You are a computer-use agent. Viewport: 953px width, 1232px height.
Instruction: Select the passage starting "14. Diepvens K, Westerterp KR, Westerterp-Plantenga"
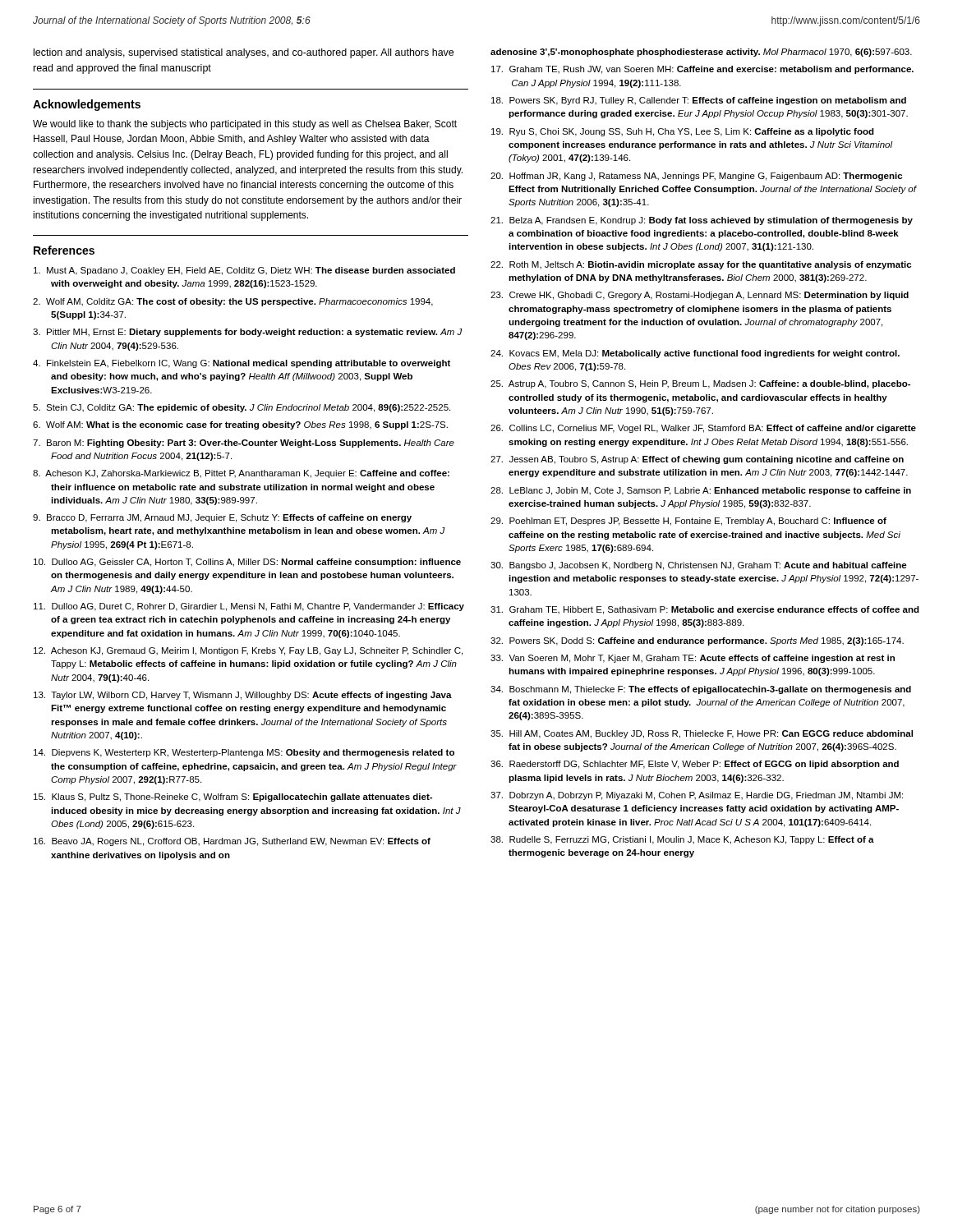pos(245,766)
